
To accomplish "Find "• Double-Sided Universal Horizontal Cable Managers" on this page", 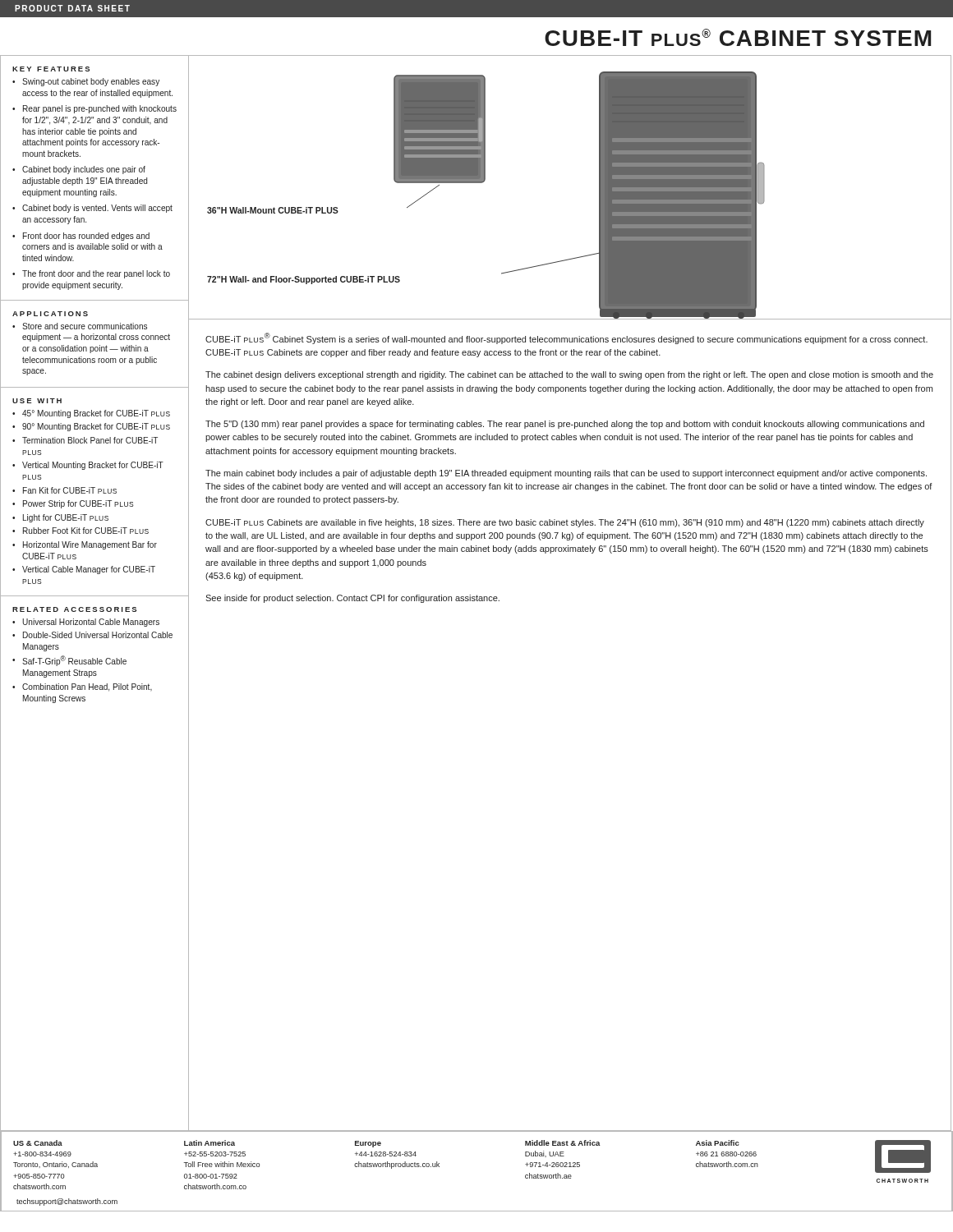I will (93, 641).
